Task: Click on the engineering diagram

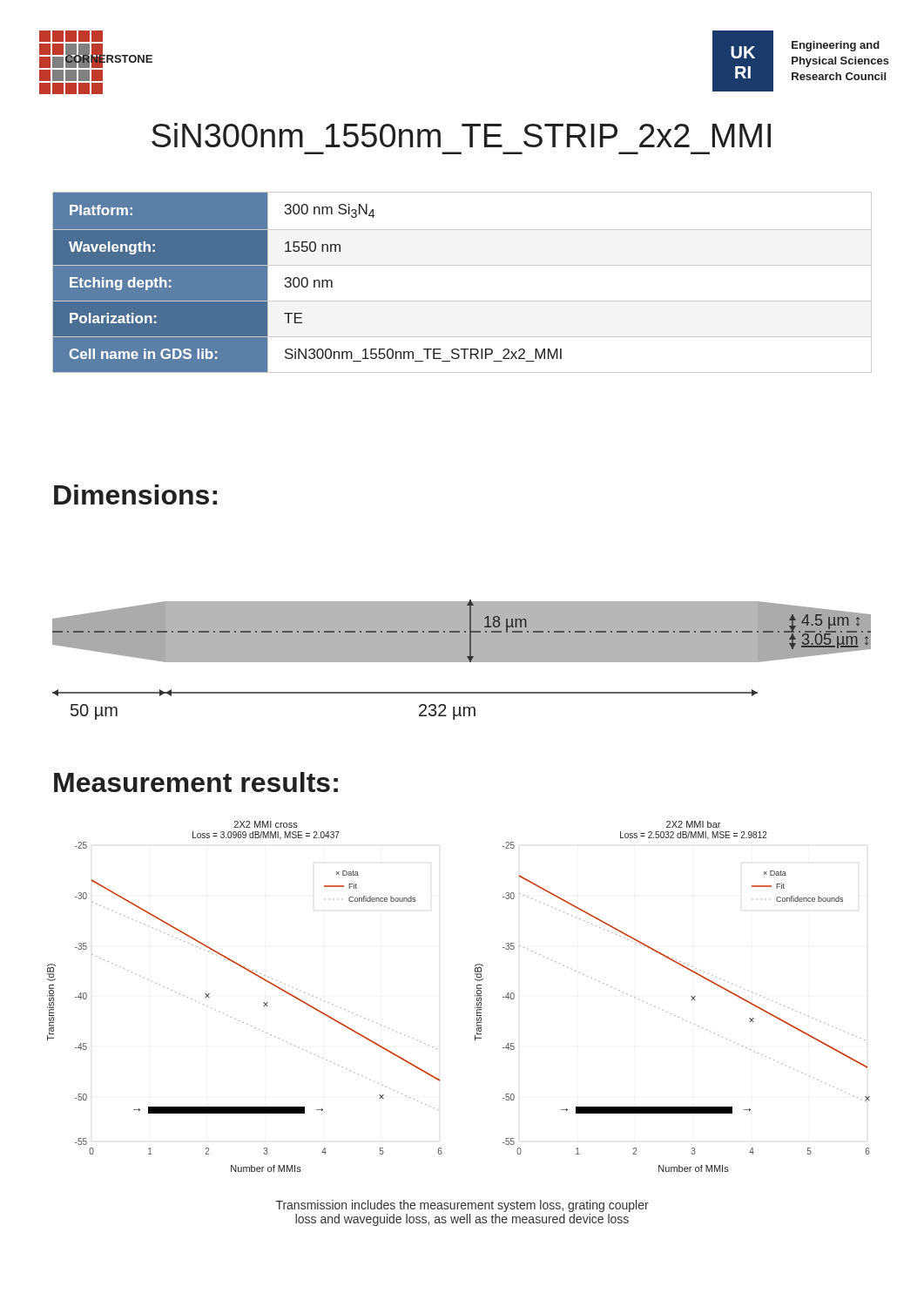Action: [x=462, y=636]
